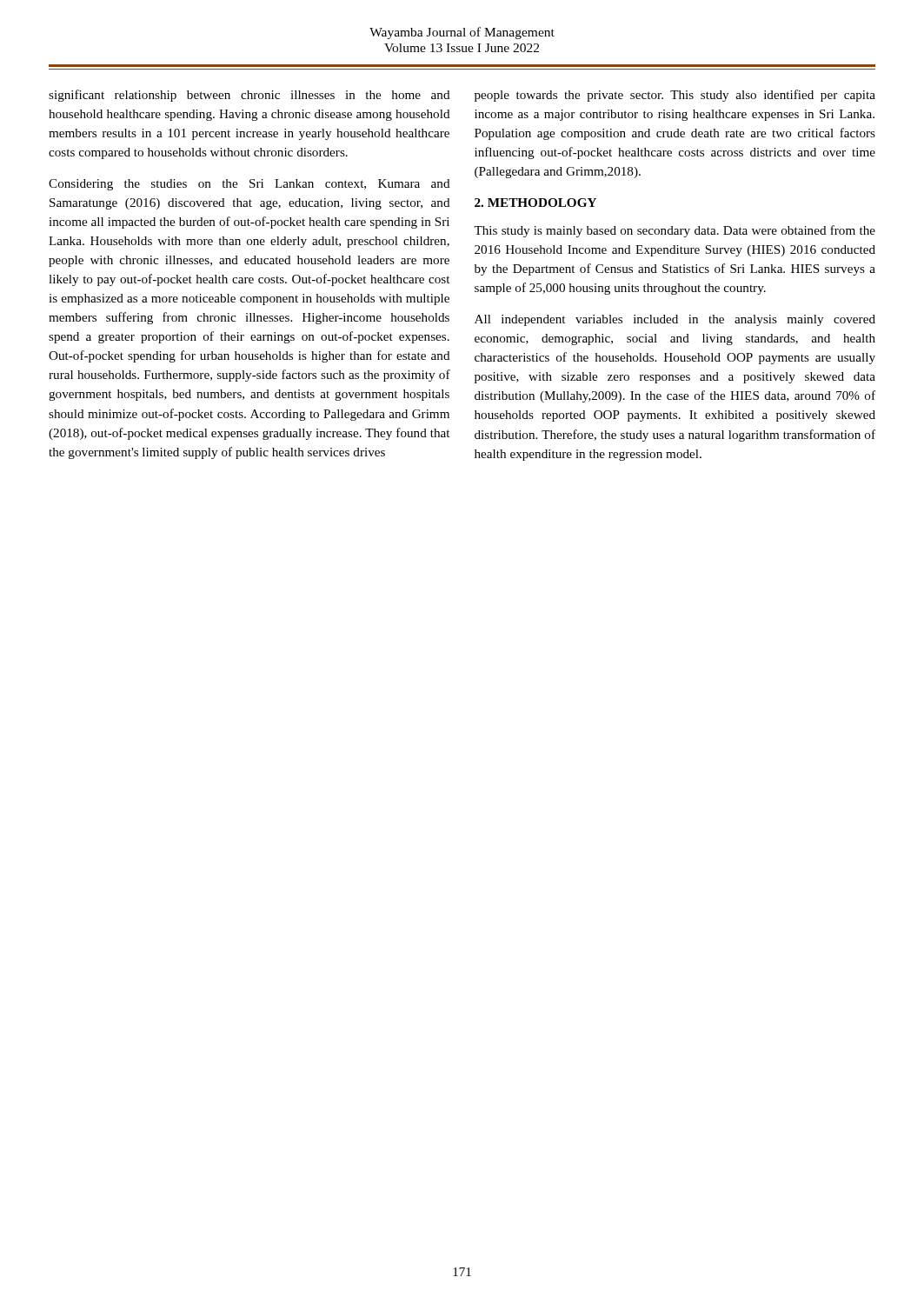Select the section header that says "2. METHODOLOGY"
This screenshot has width=924, height=1304.
point(535,202)
